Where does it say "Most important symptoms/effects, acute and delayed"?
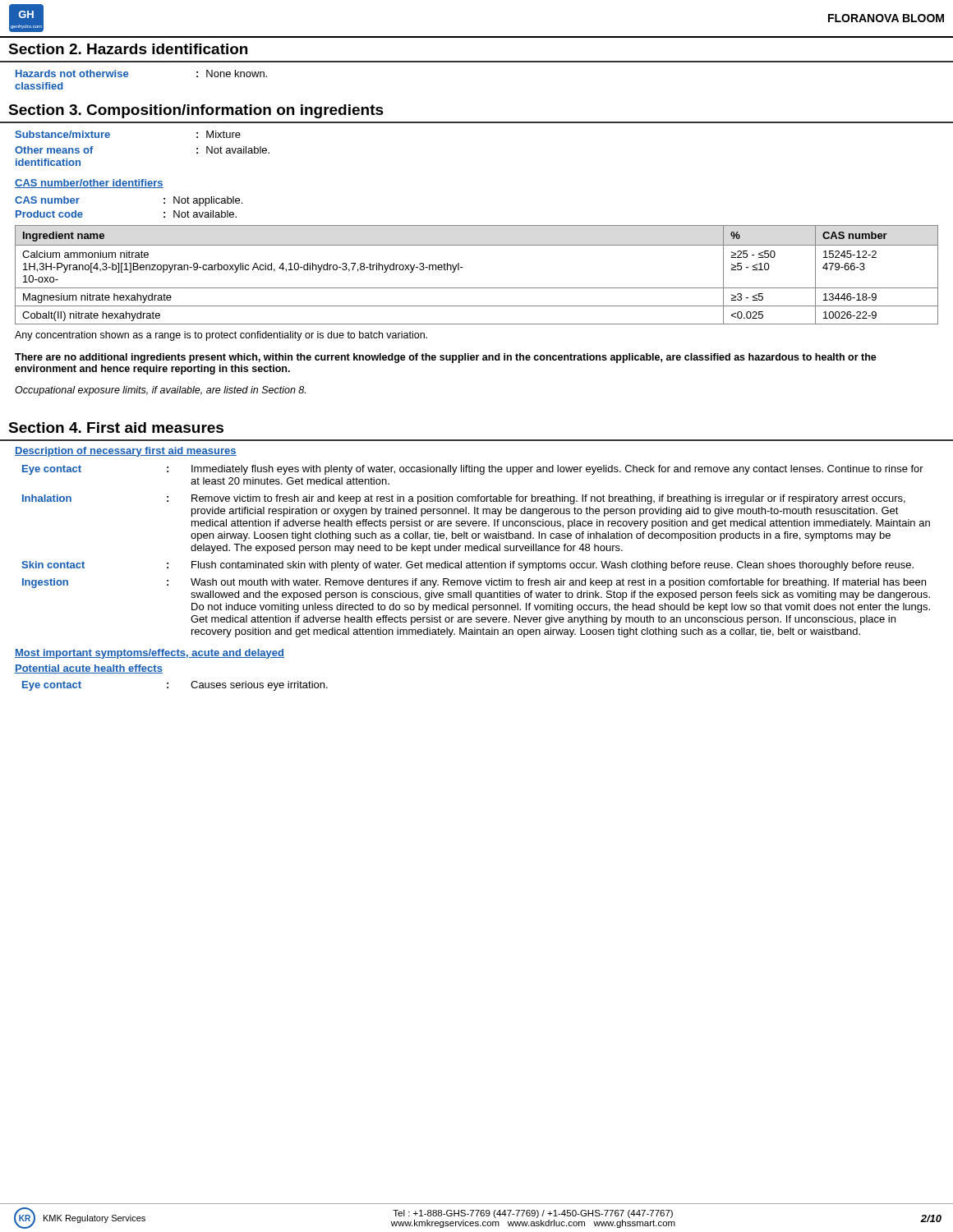 (x=149, y=652)
